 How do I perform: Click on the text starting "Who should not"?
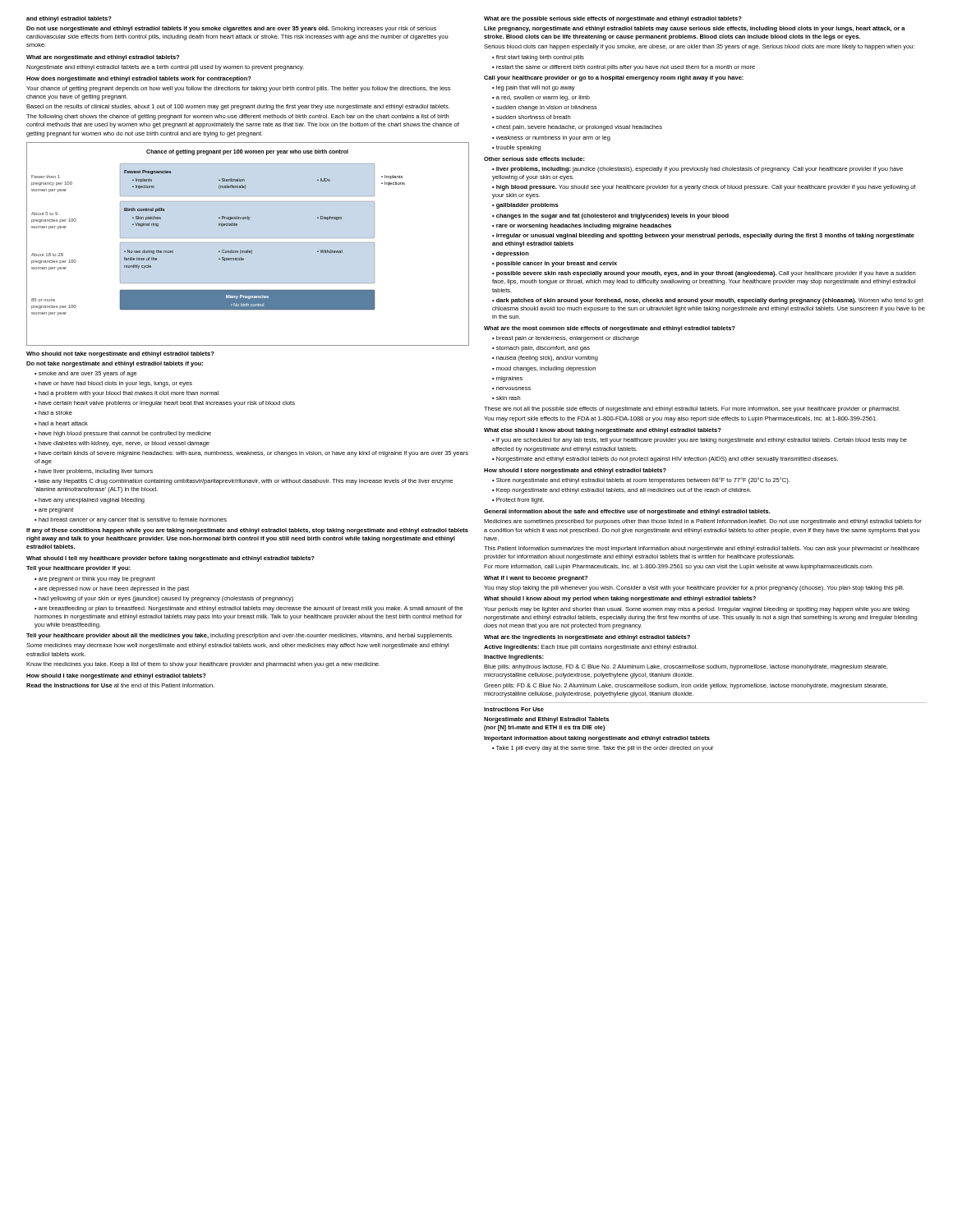248,354
